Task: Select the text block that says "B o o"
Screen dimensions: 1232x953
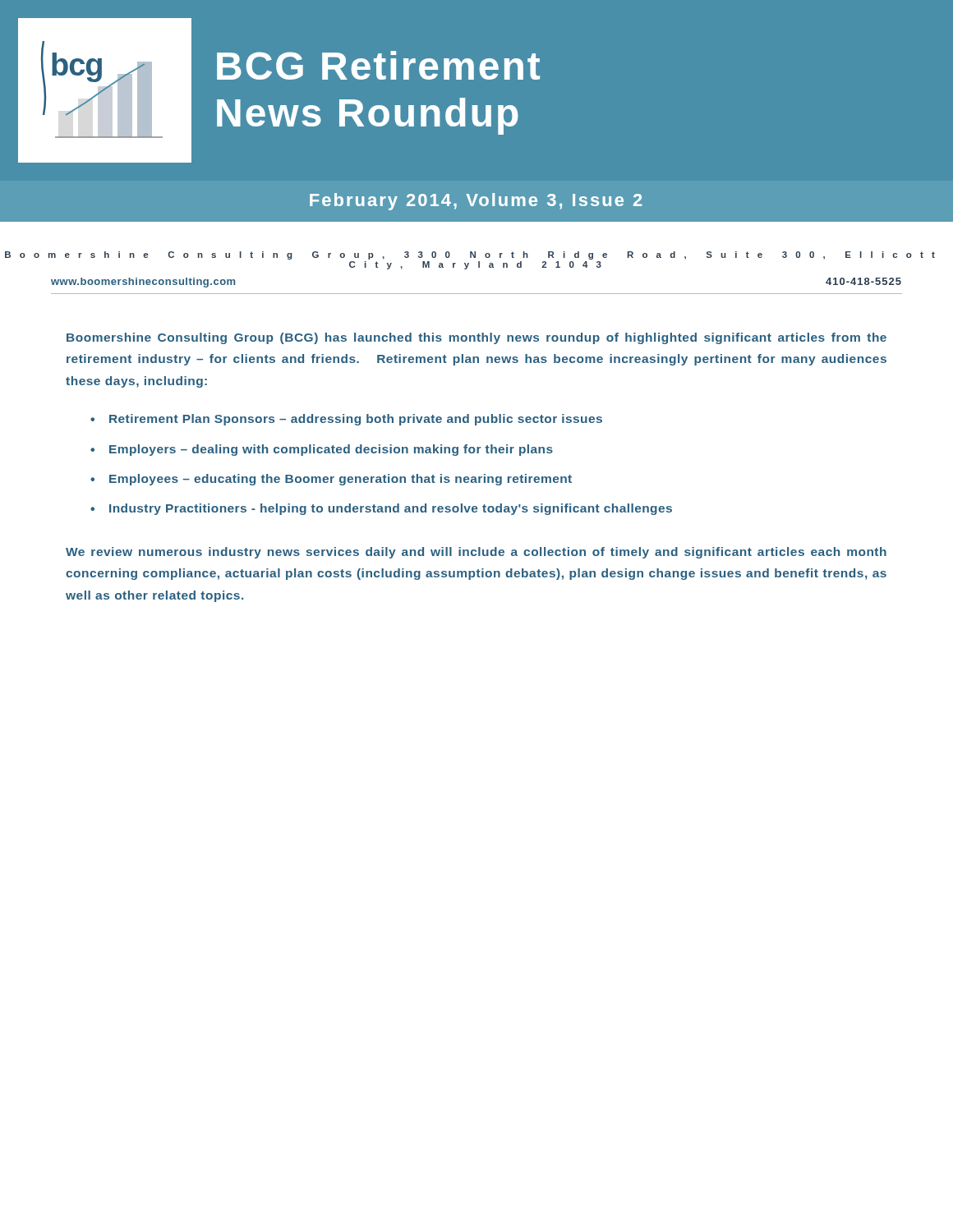Action: coord(476,260)
